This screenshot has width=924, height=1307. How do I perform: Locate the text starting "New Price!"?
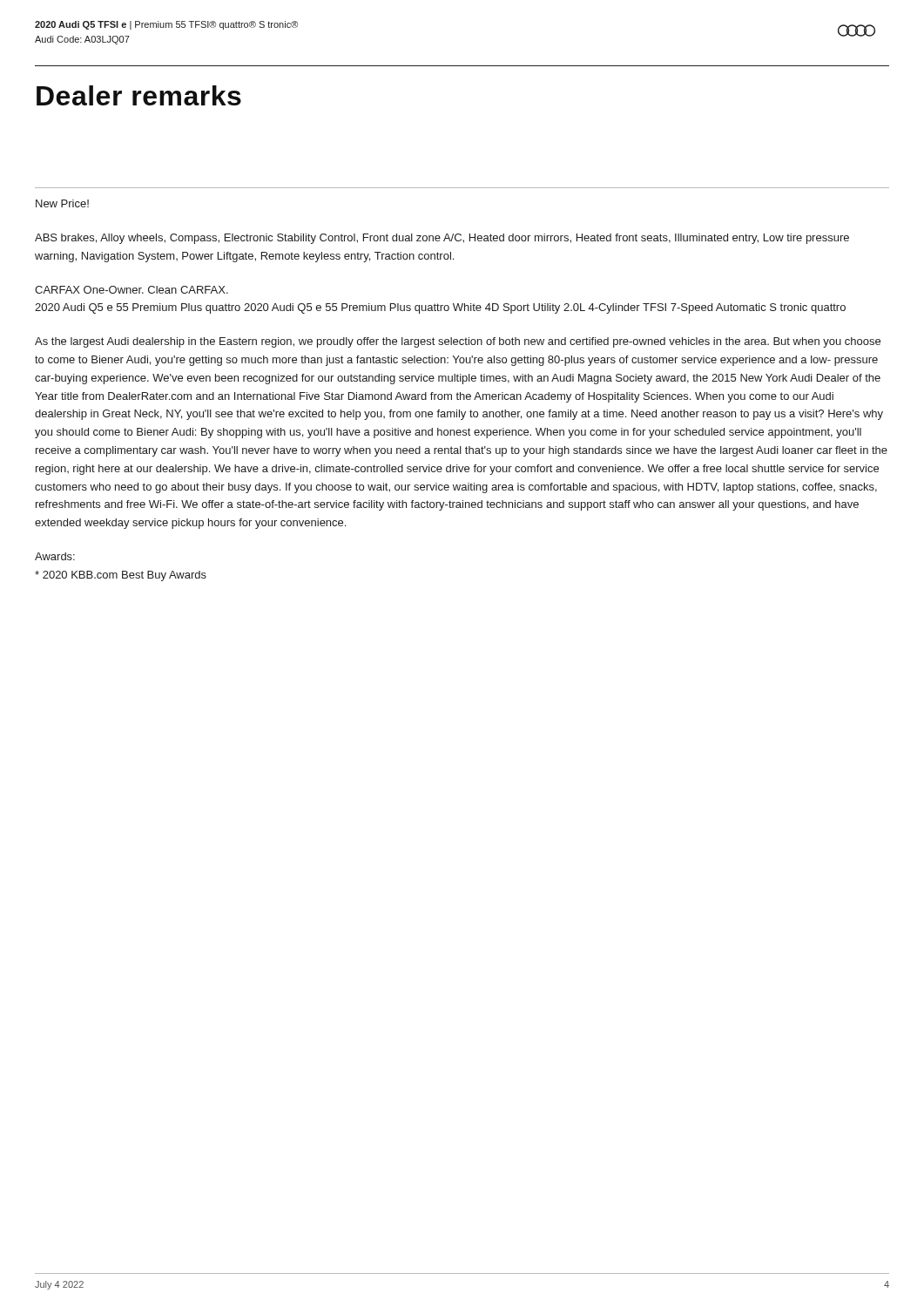62,203
